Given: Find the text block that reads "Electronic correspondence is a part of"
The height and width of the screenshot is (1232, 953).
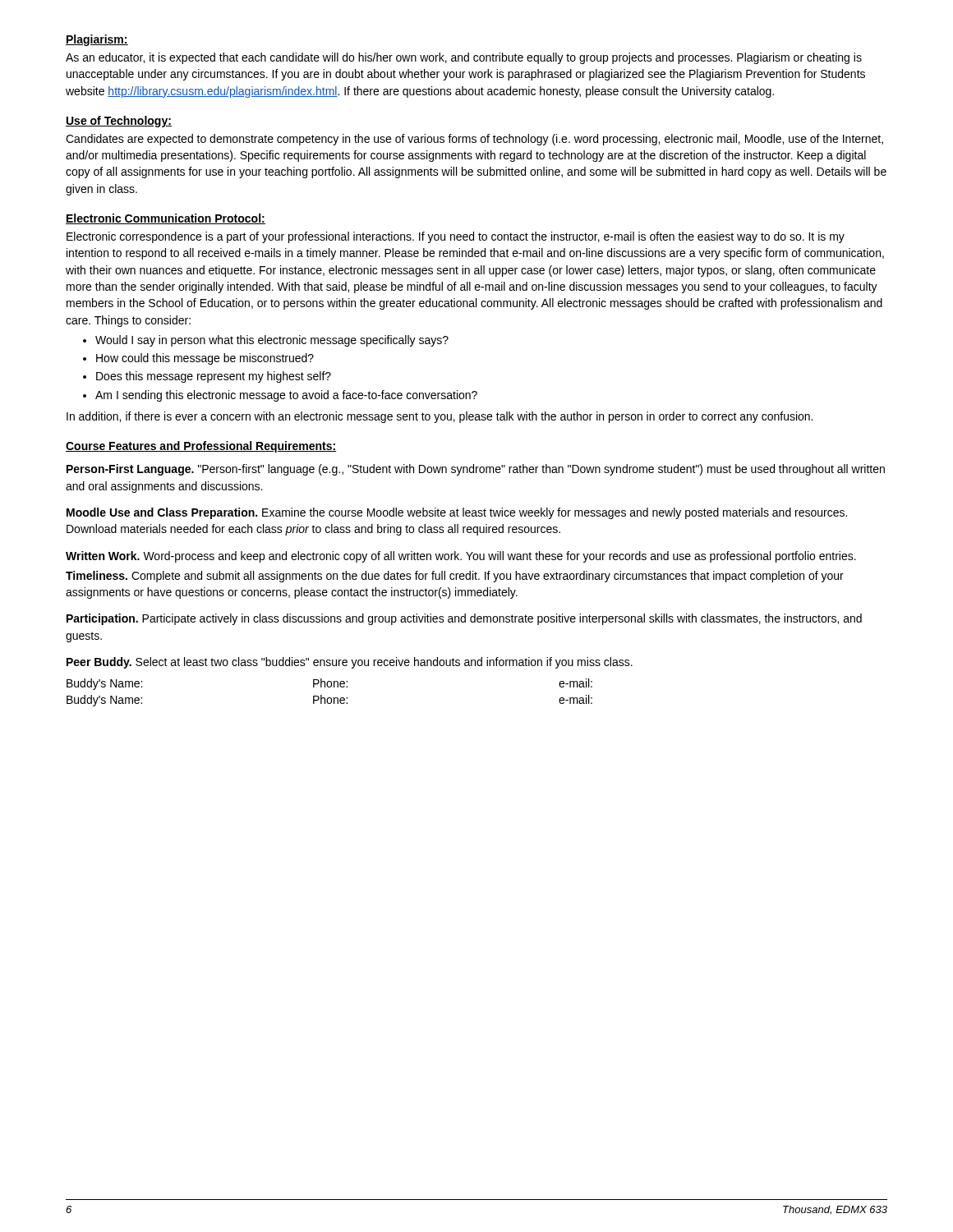Looking at the screenshot, I should 475,278.
